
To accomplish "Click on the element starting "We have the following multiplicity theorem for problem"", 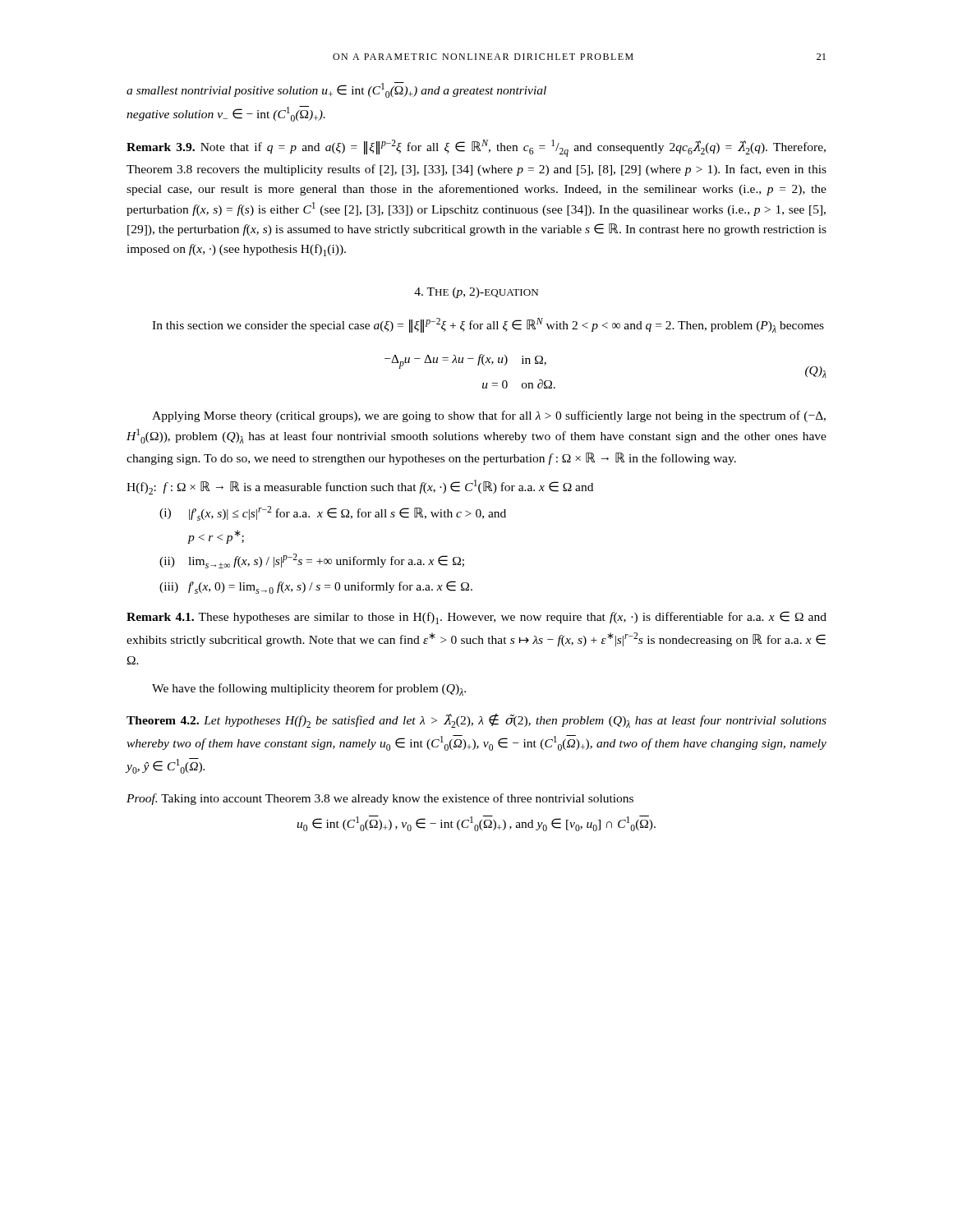I will coord(476,689).
